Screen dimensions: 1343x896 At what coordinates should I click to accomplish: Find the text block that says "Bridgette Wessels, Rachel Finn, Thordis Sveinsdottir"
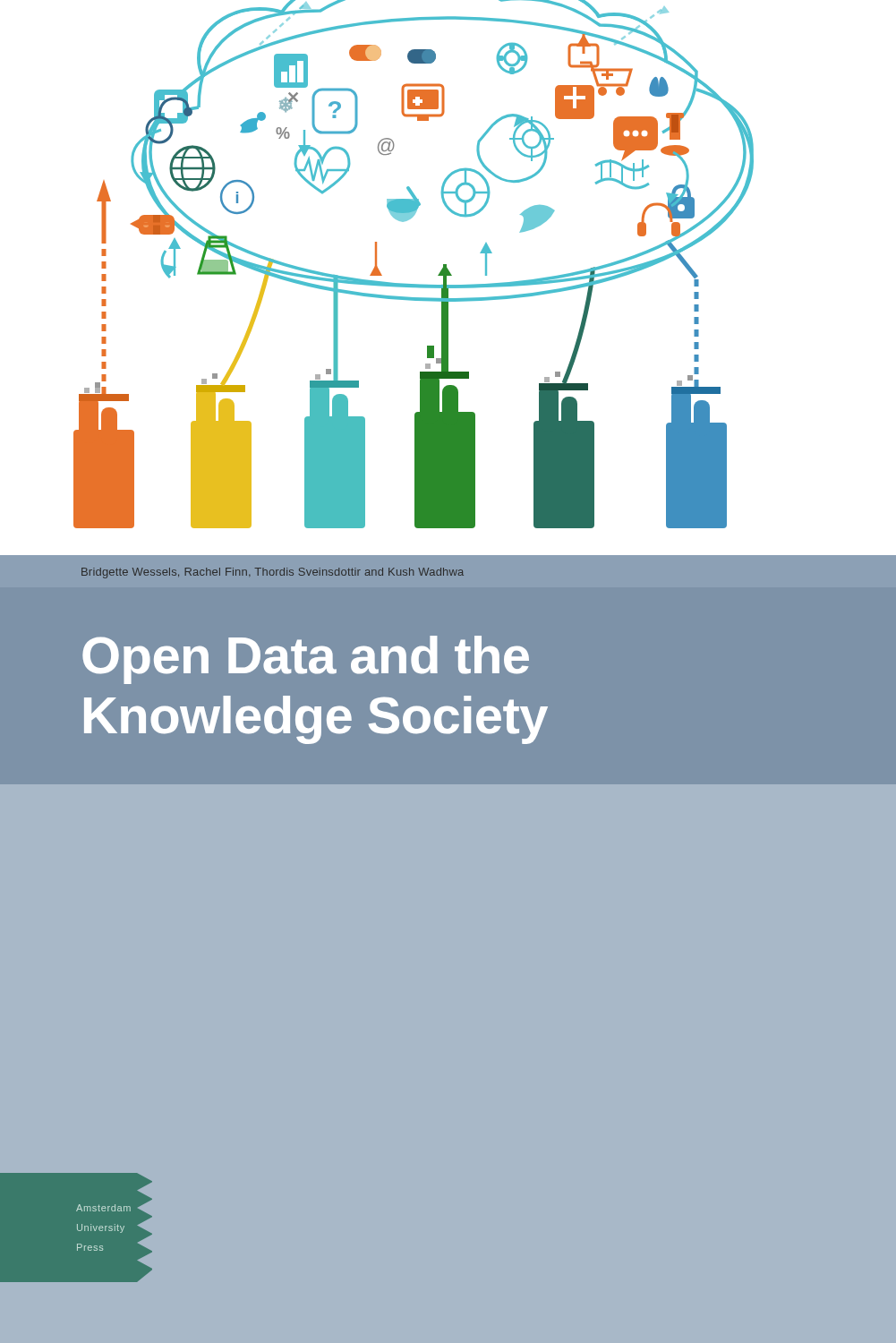[272, 571]
